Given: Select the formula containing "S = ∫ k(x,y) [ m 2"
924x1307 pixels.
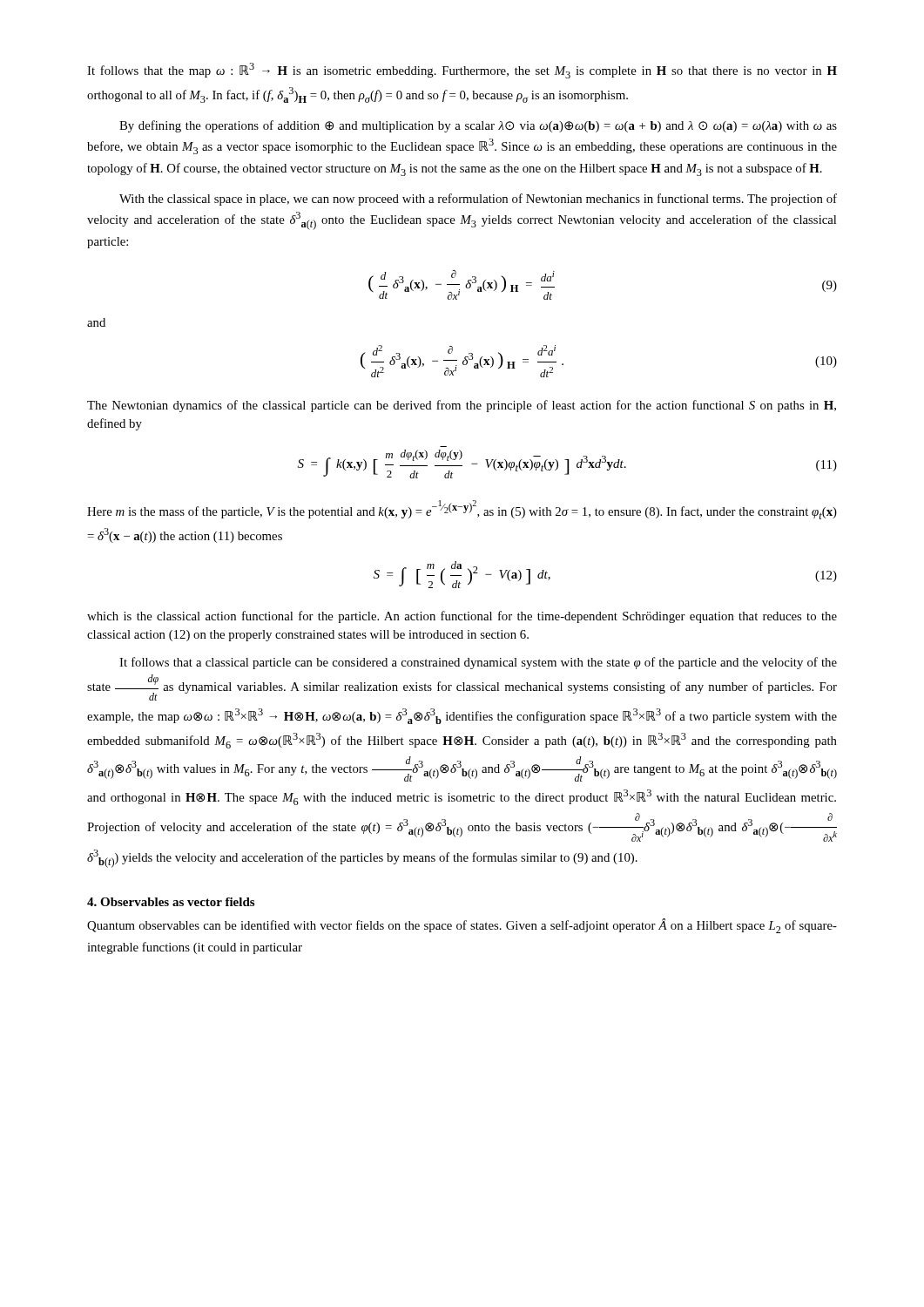Looking at the screenshot, I should tap(567, 465).
